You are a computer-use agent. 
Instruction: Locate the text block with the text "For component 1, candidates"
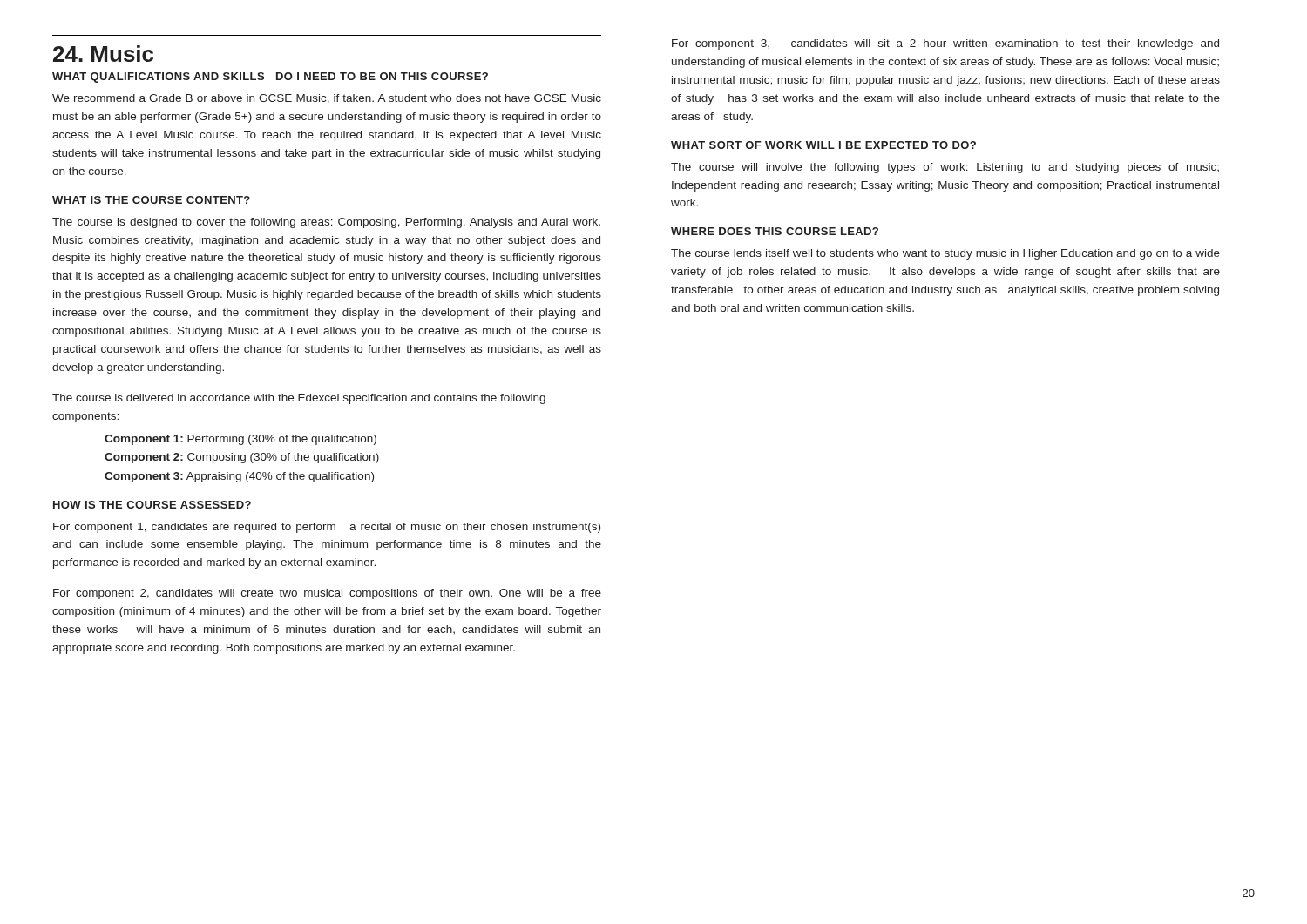coord(327,544)
